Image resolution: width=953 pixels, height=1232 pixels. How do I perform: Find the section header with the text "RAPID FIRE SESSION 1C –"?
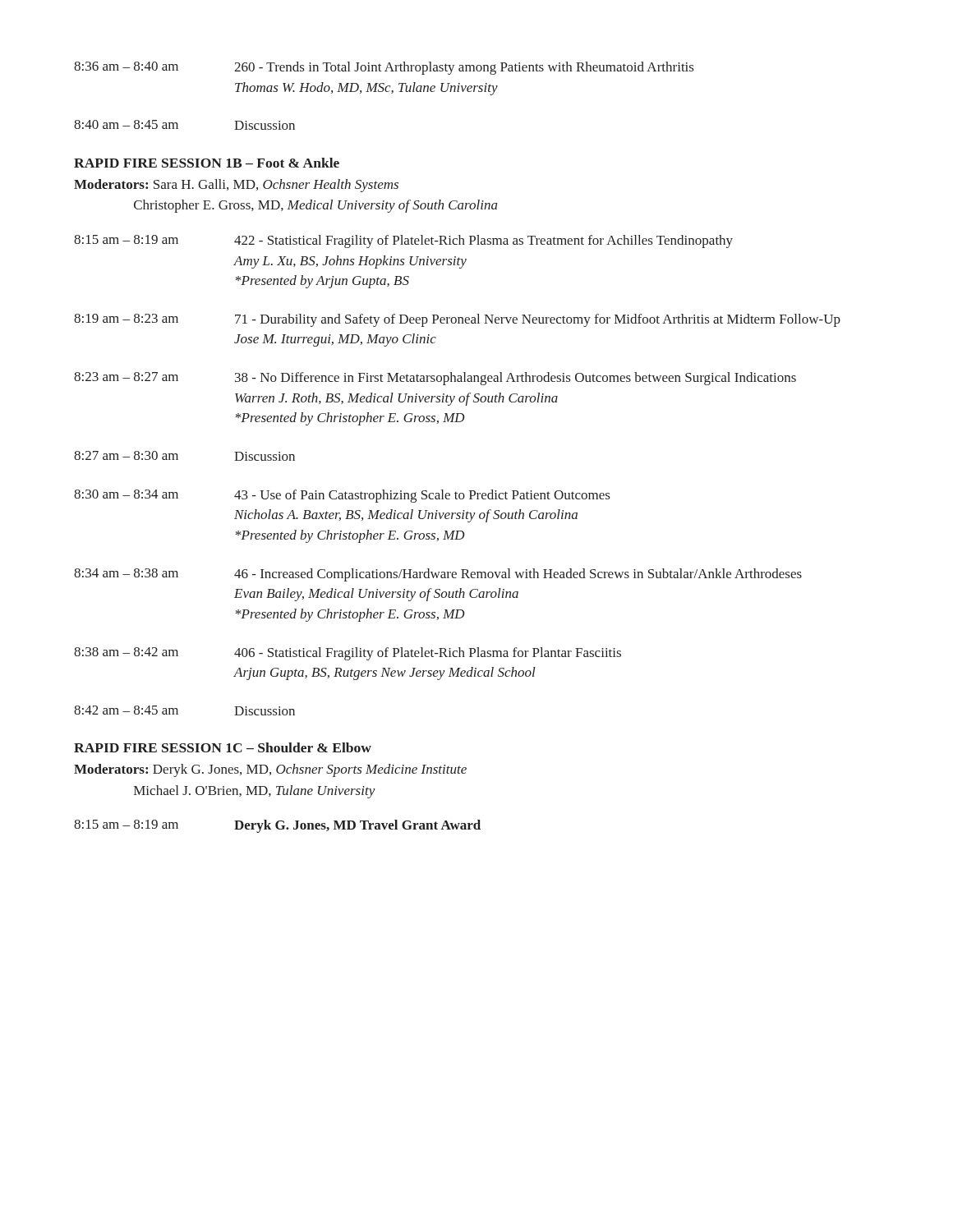(x=476, y=770)
